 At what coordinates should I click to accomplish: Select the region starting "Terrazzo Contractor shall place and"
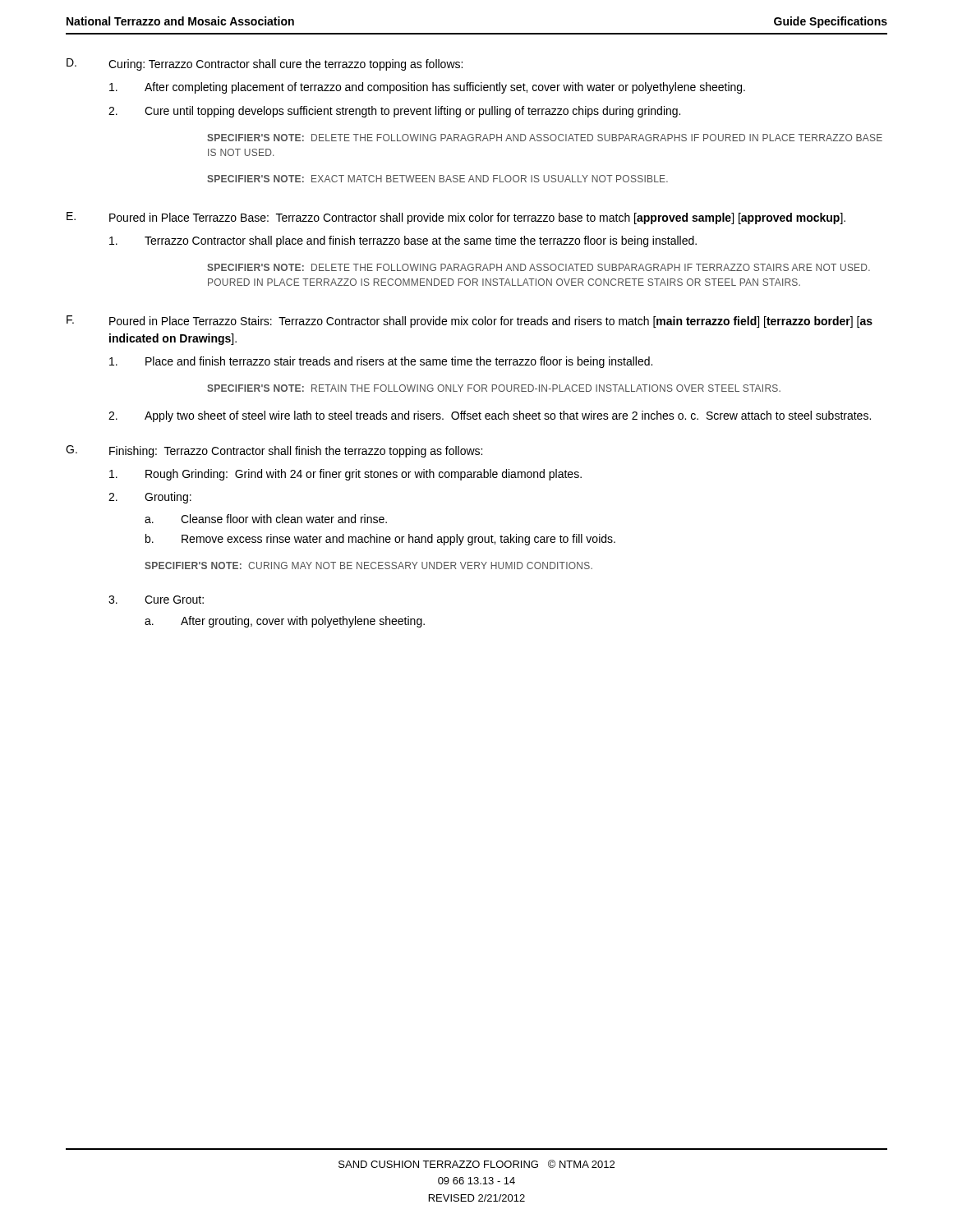pos(498,241)
